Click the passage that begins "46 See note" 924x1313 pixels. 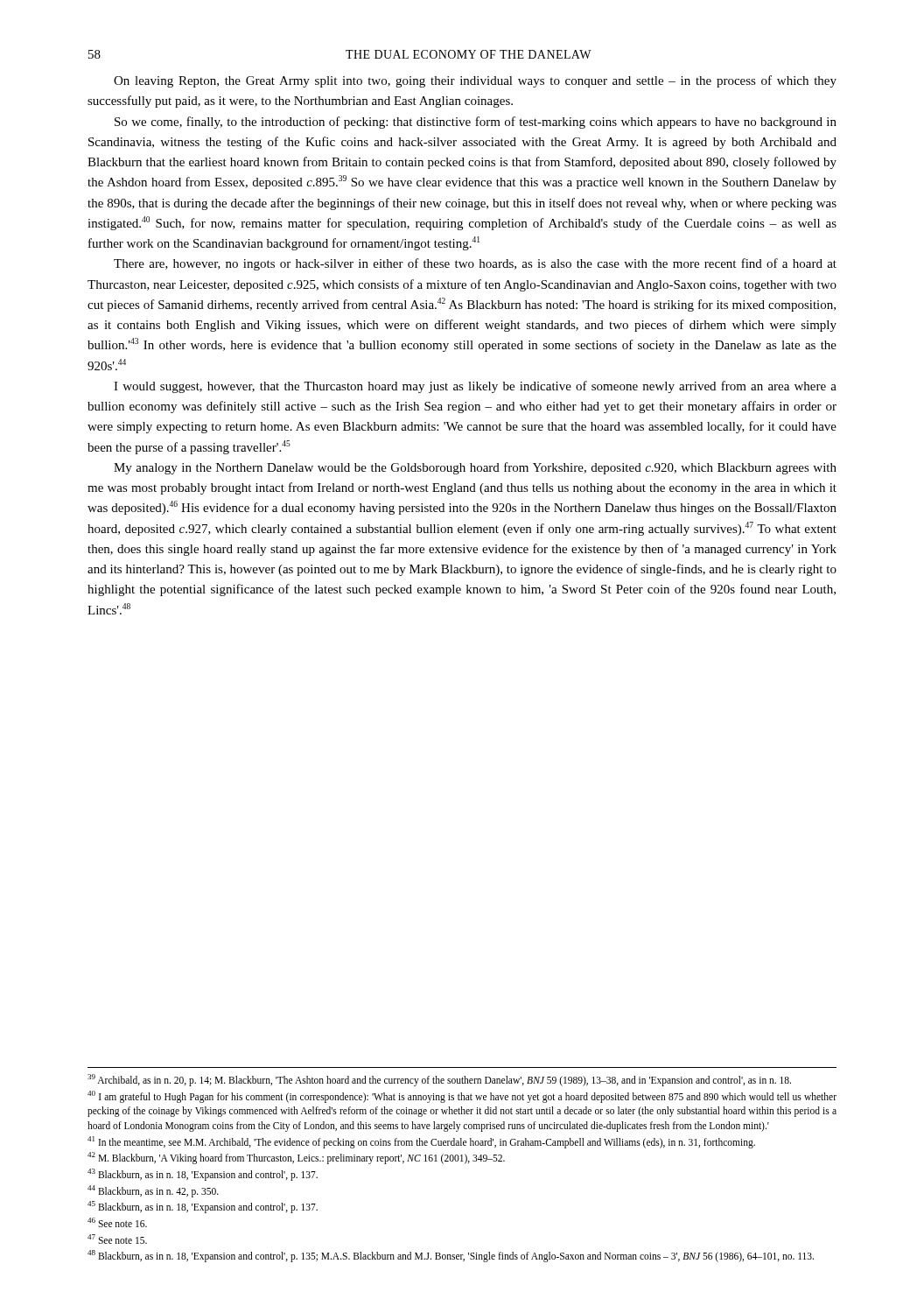click(117, 1223)
